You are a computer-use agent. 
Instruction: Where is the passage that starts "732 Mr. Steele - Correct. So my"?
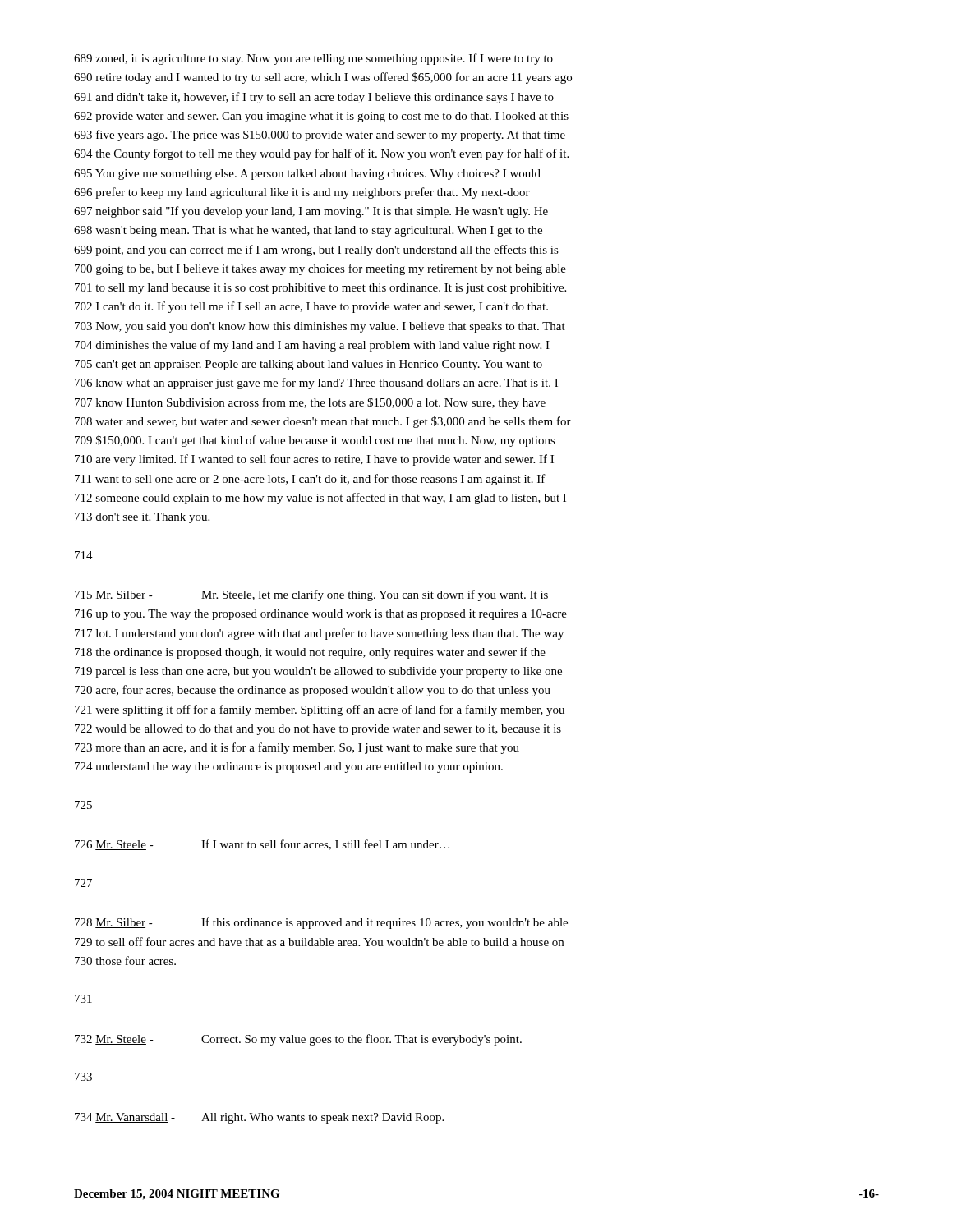476,1039
